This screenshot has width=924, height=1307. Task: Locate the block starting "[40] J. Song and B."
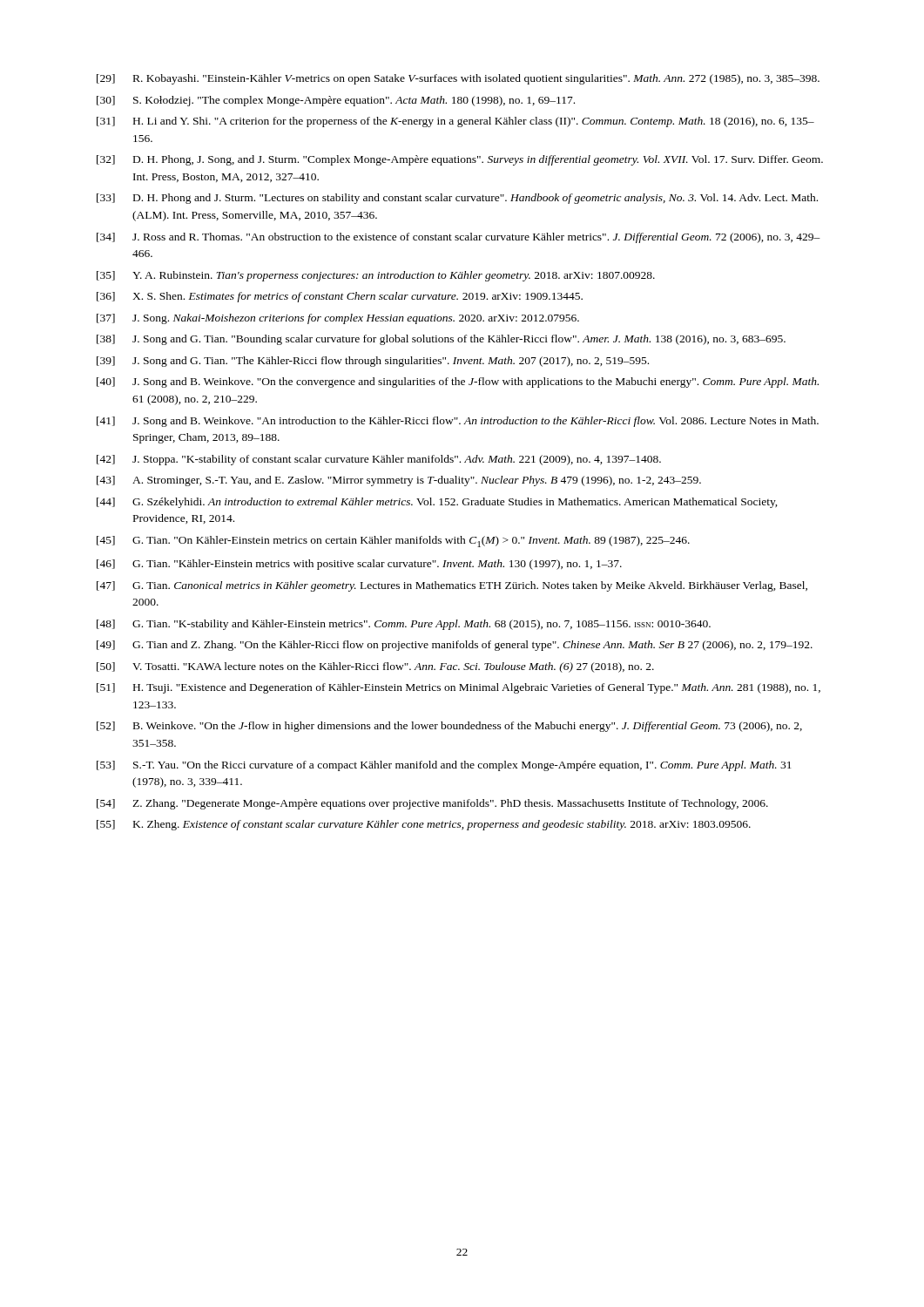462,390
